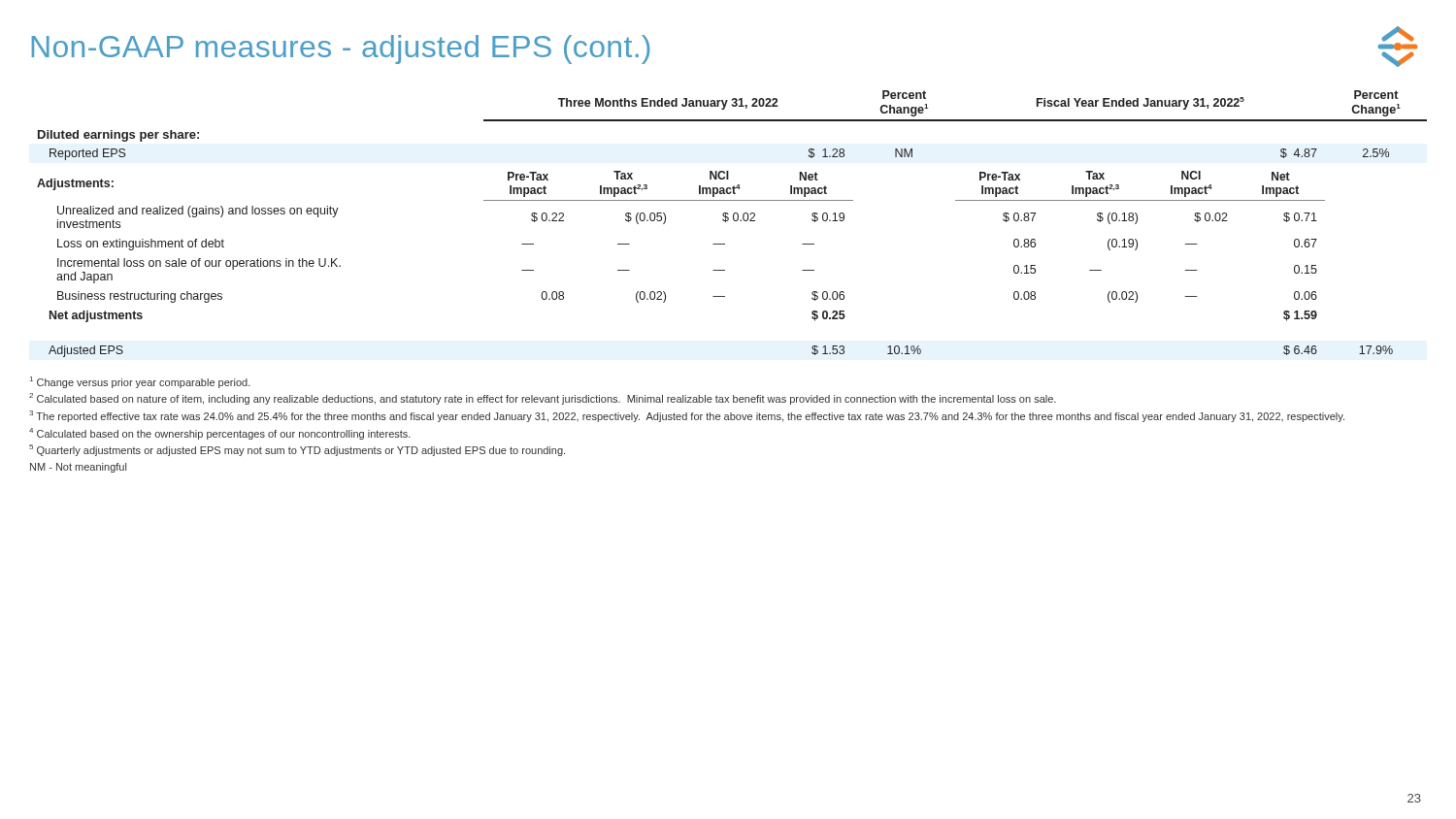Select the table that reads "Net Impact"

tap(728, 223)
